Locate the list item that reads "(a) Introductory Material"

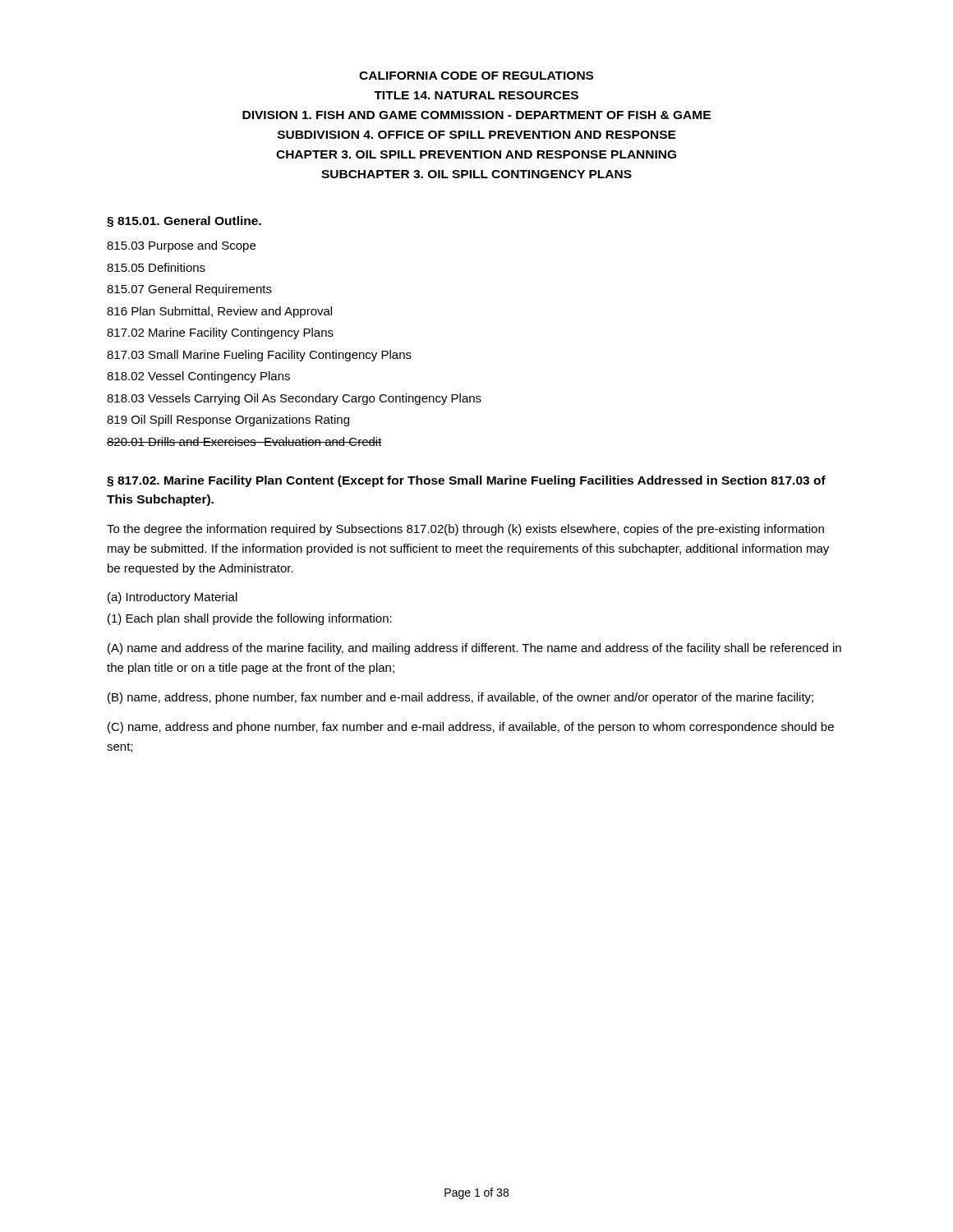coord(172,596)
